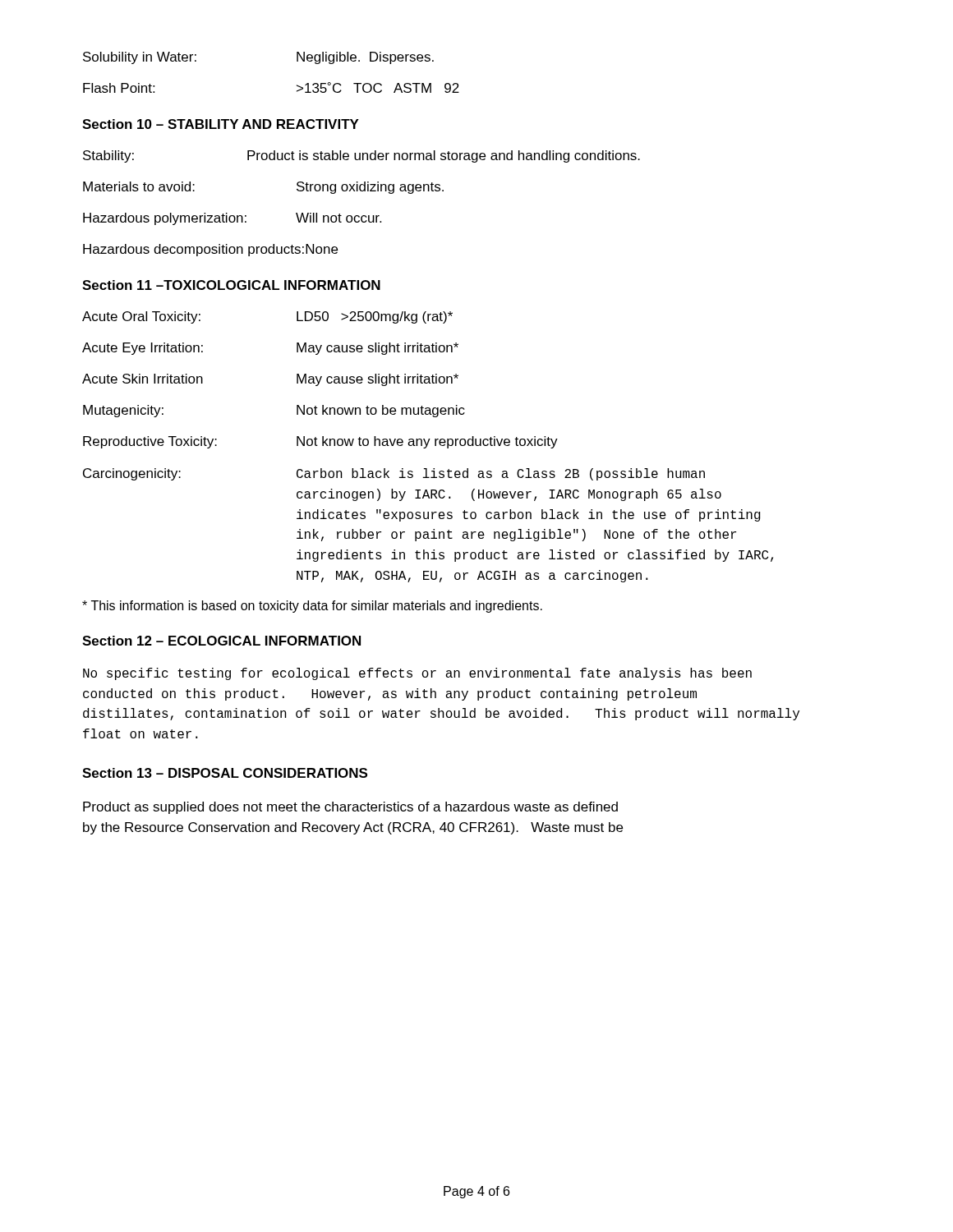Locate the block of text that opens with "Acute Eye Irritation:"

[134, 349]
